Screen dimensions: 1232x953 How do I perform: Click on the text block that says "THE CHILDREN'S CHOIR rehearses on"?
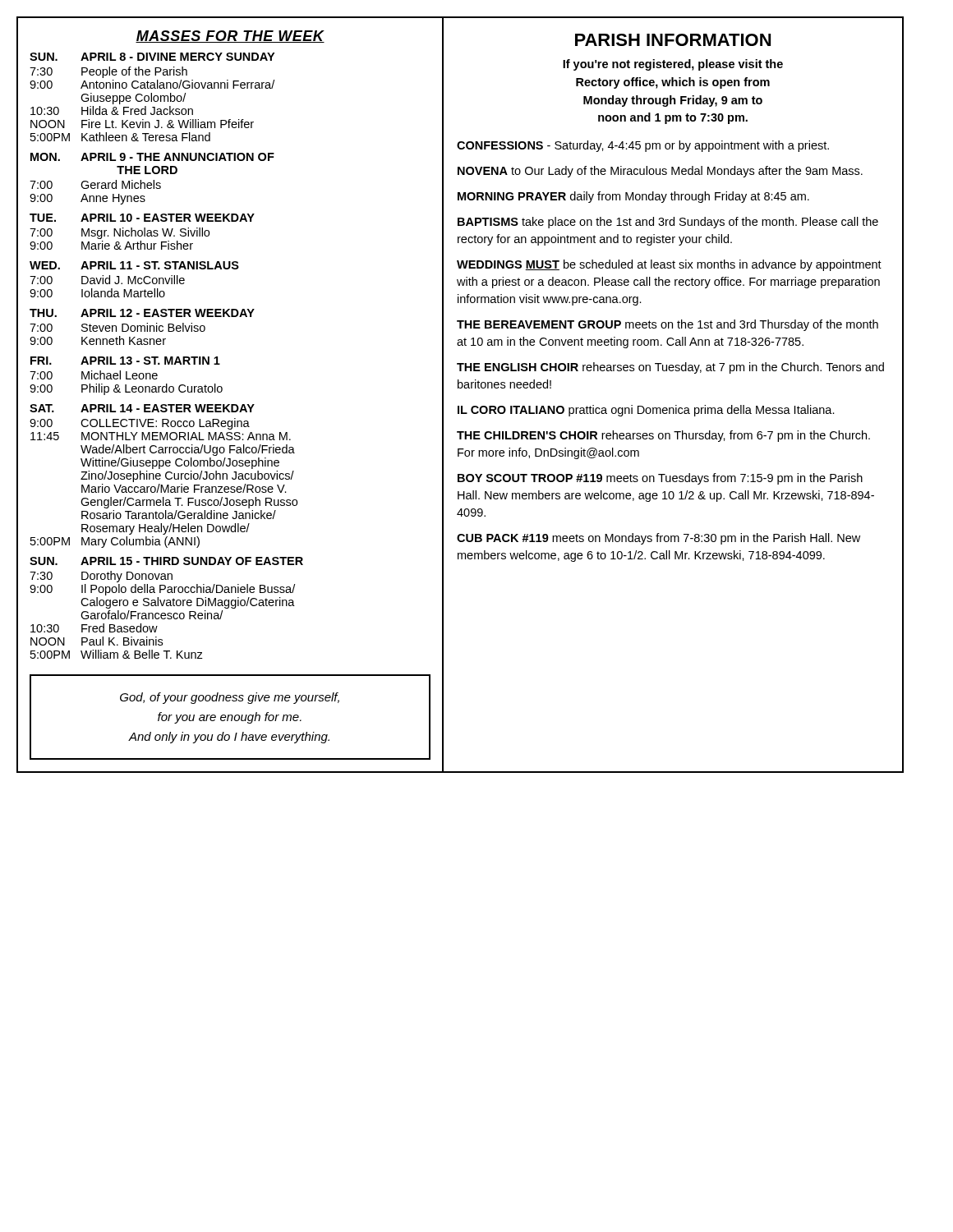pos(664,444)
